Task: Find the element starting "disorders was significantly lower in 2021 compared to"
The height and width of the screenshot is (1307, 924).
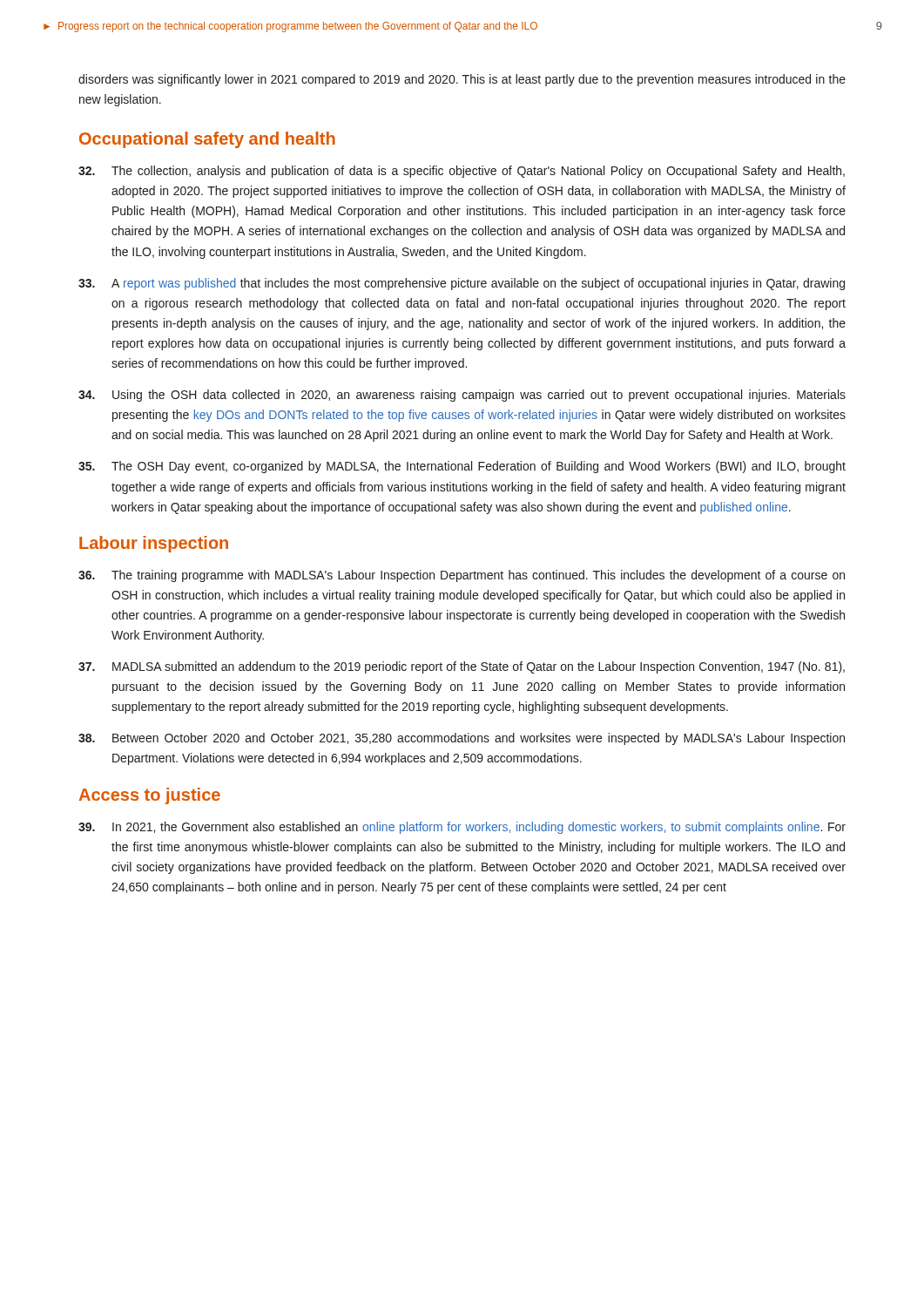Action: click(462, 89)
